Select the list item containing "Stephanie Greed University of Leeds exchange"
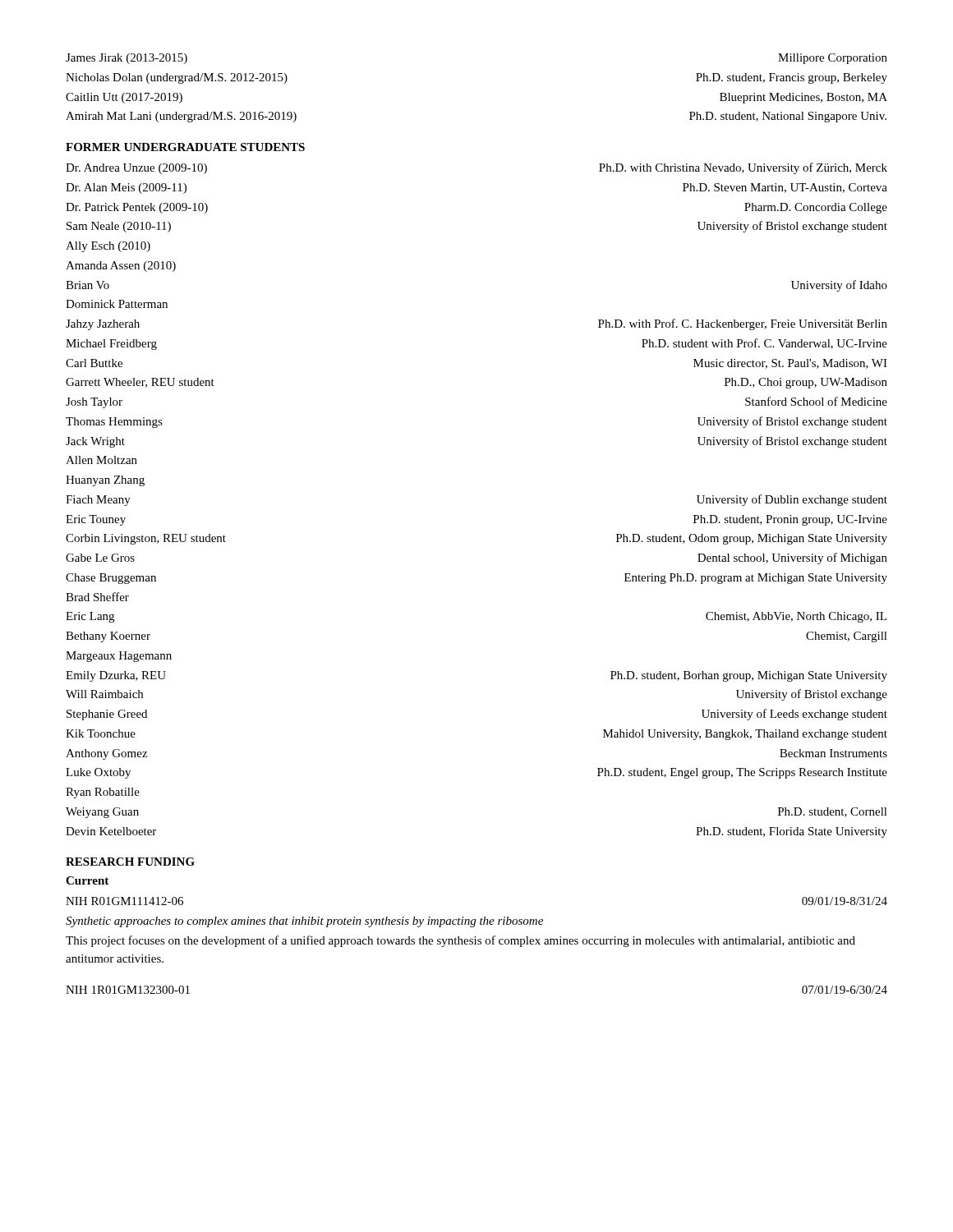This screenshot has height=1232, width=953. point(107,714)
